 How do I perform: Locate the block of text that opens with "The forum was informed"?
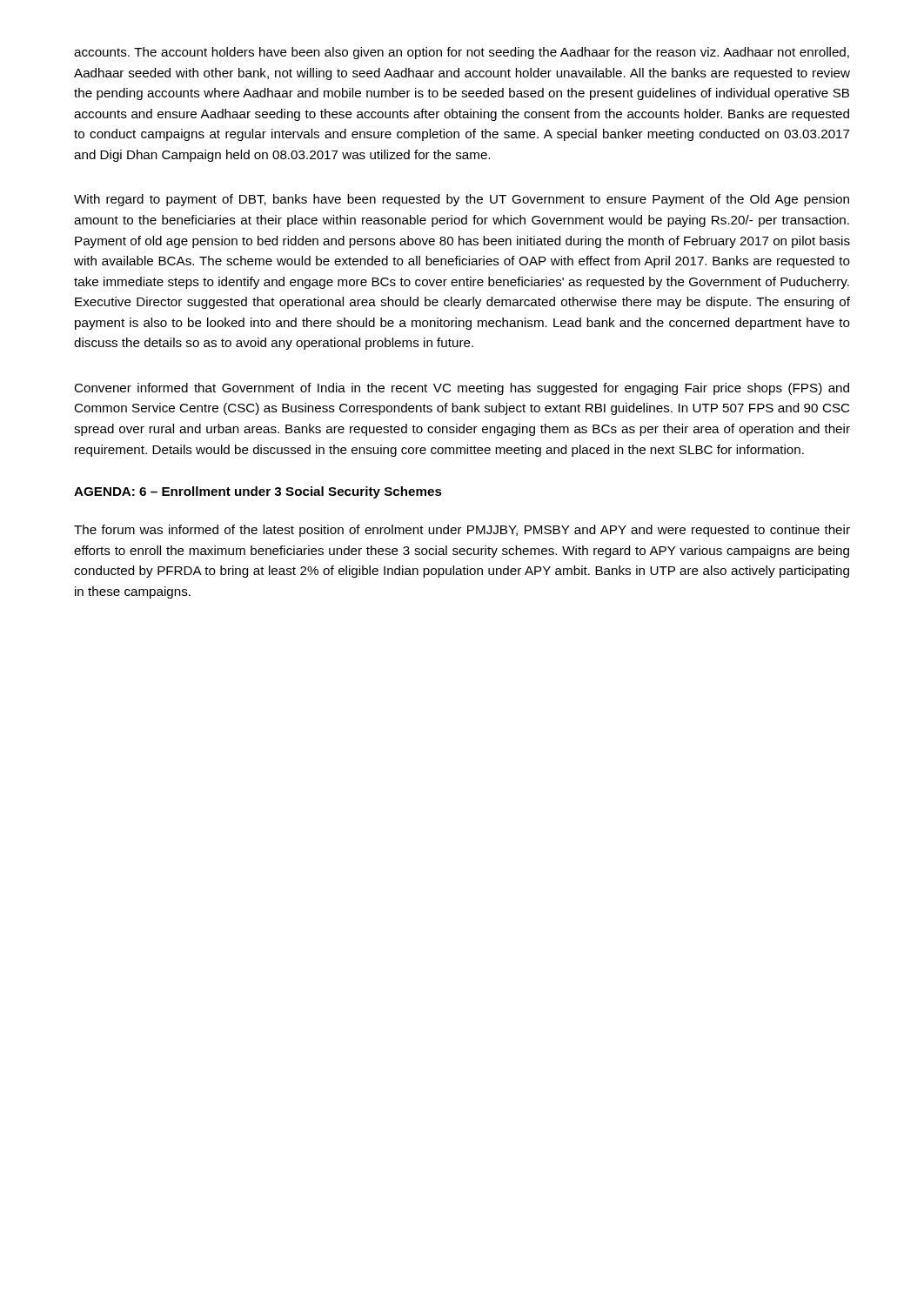[x=462, y=560]
